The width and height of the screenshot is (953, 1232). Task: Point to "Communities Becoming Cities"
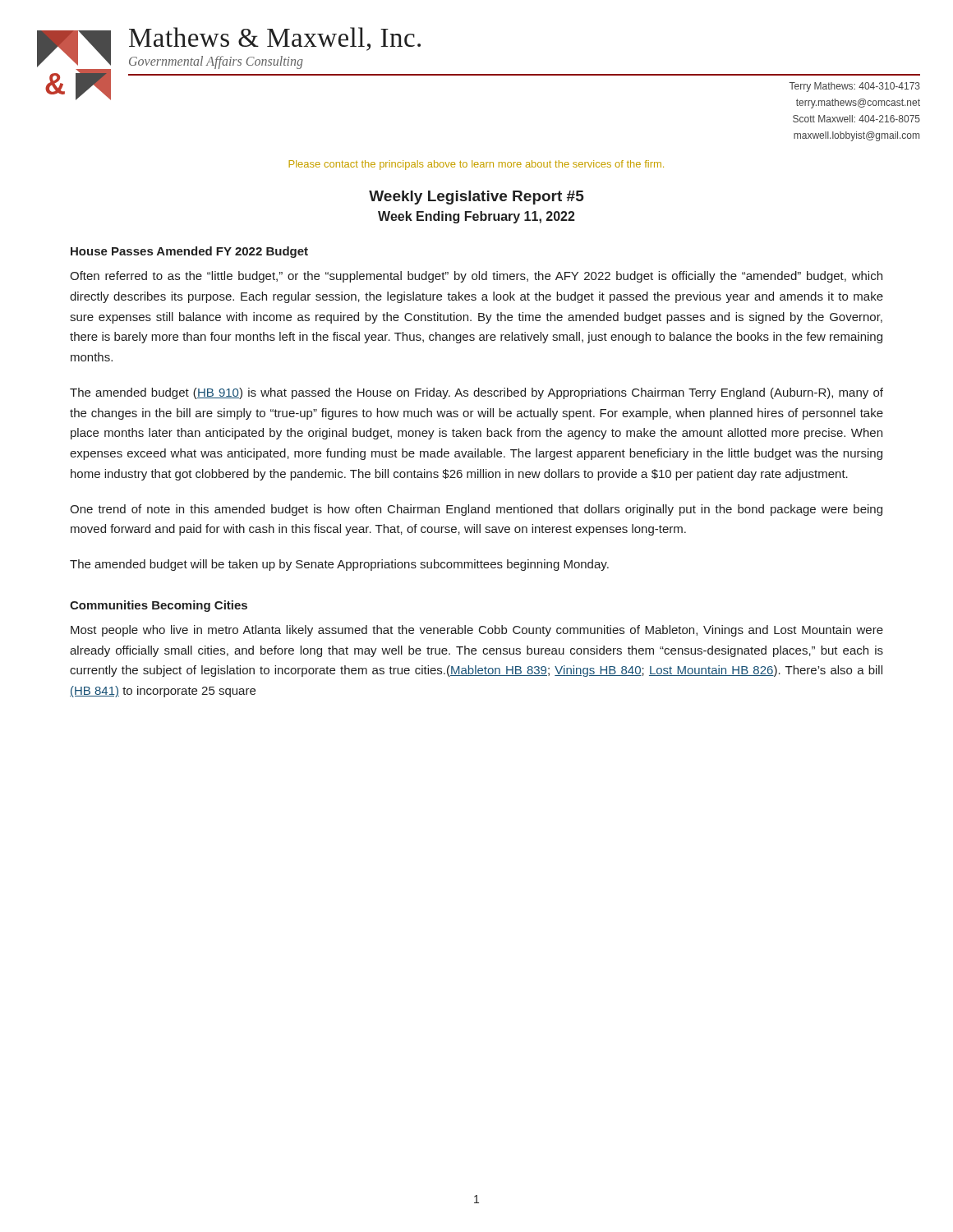click(159, 605)
